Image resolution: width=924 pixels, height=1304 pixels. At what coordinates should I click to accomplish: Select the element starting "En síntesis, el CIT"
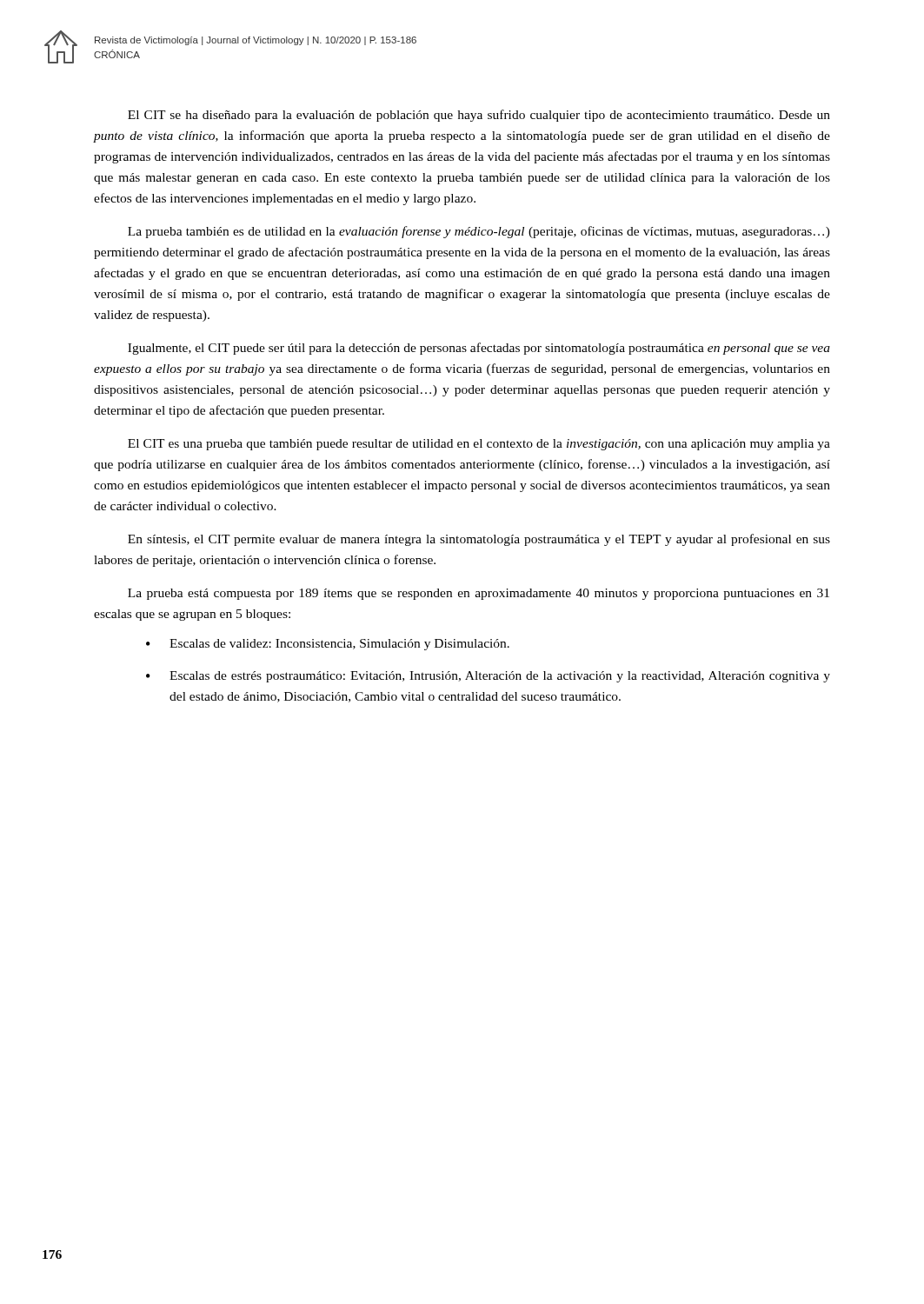[x=462, y=549]
